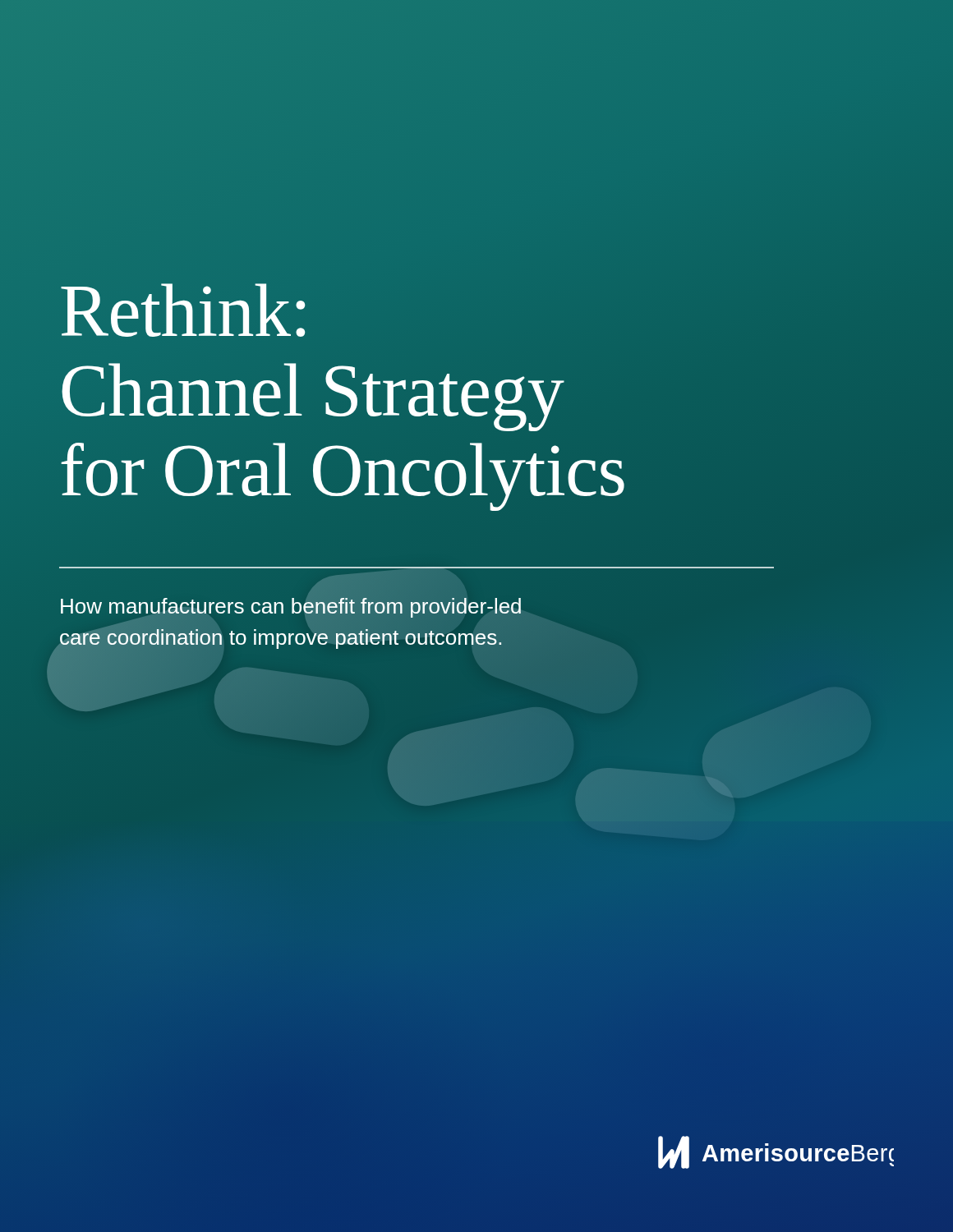Image resolution: width=953 pixels, height=1232 pixels.
Task: Find the logo
Action: [775, 1152]
